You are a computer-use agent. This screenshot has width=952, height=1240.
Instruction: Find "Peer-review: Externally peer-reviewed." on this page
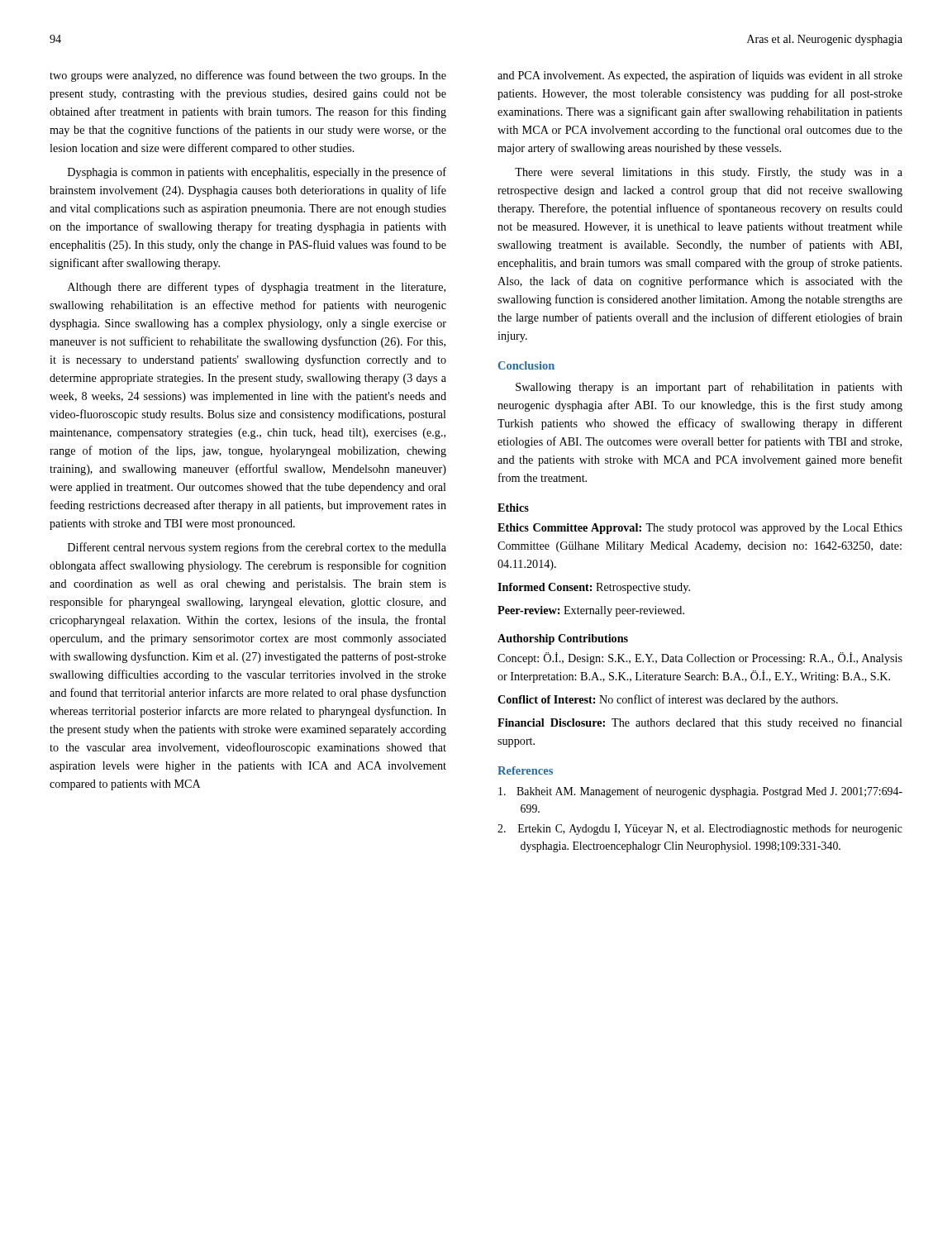tap(591, 611)
